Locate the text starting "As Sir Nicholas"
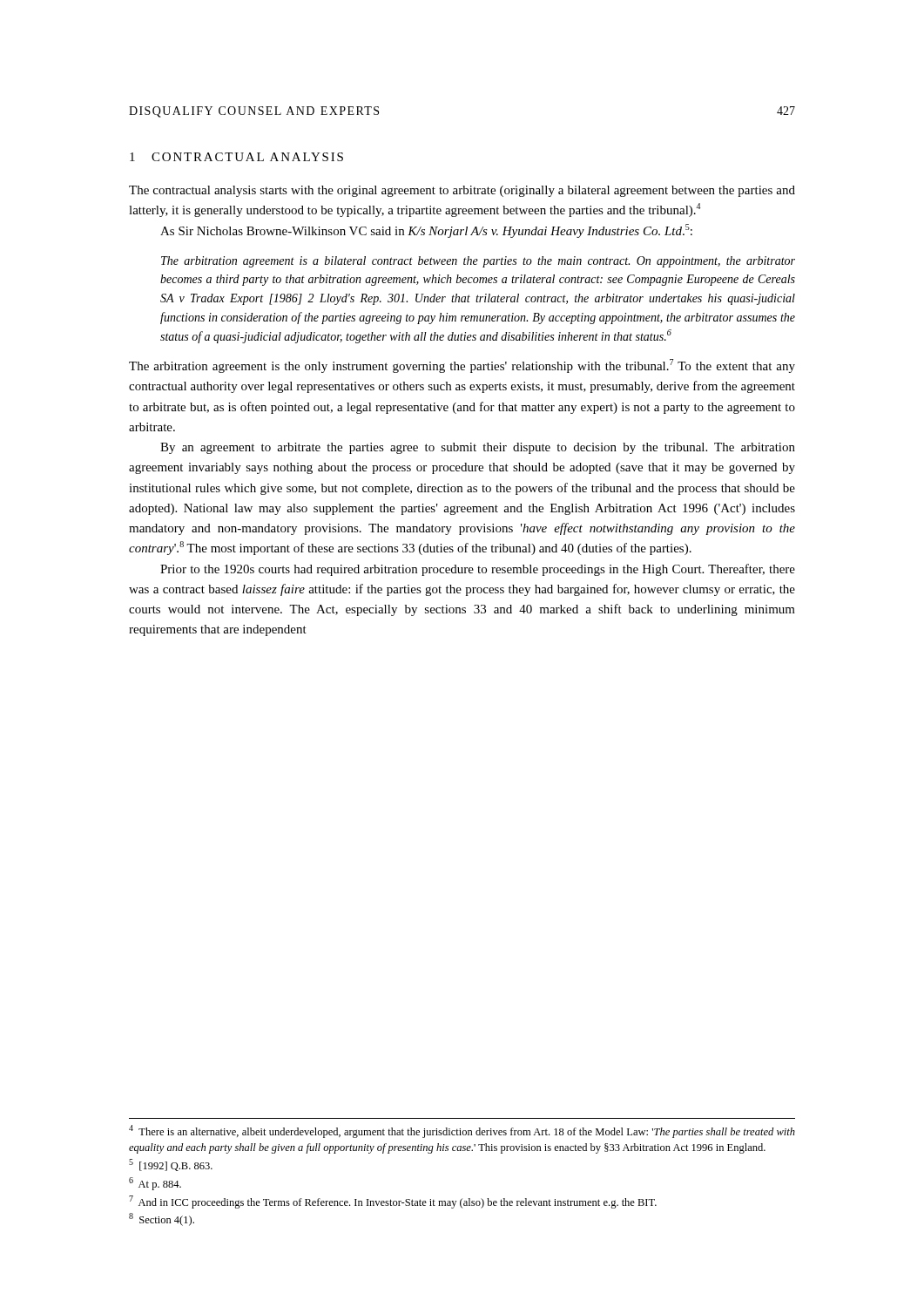The width and height of the screenshot is (924, 1307). 427,230
